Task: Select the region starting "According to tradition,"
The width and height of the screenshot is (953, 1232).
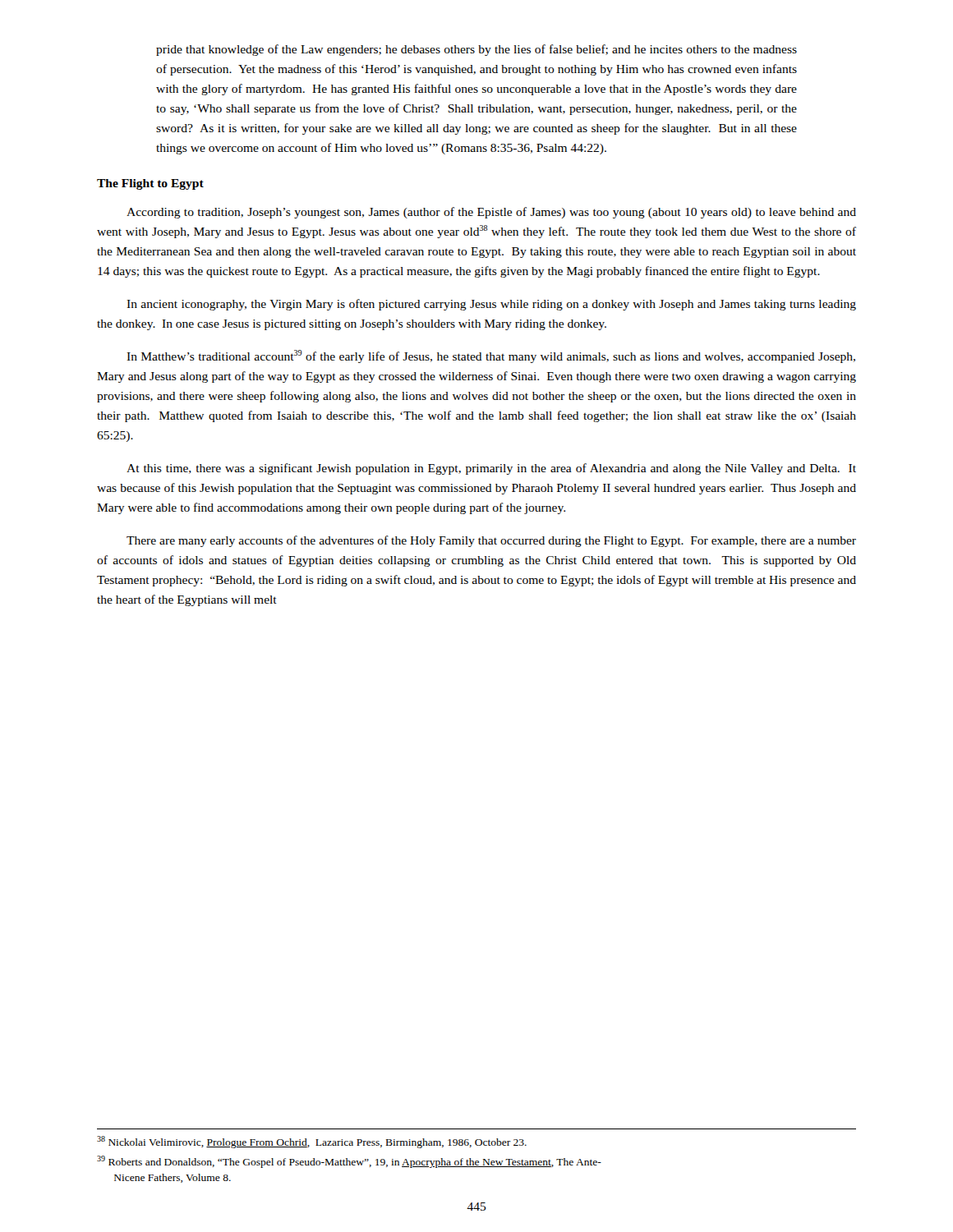Action: pyautogui.click(x=476, y=241)
